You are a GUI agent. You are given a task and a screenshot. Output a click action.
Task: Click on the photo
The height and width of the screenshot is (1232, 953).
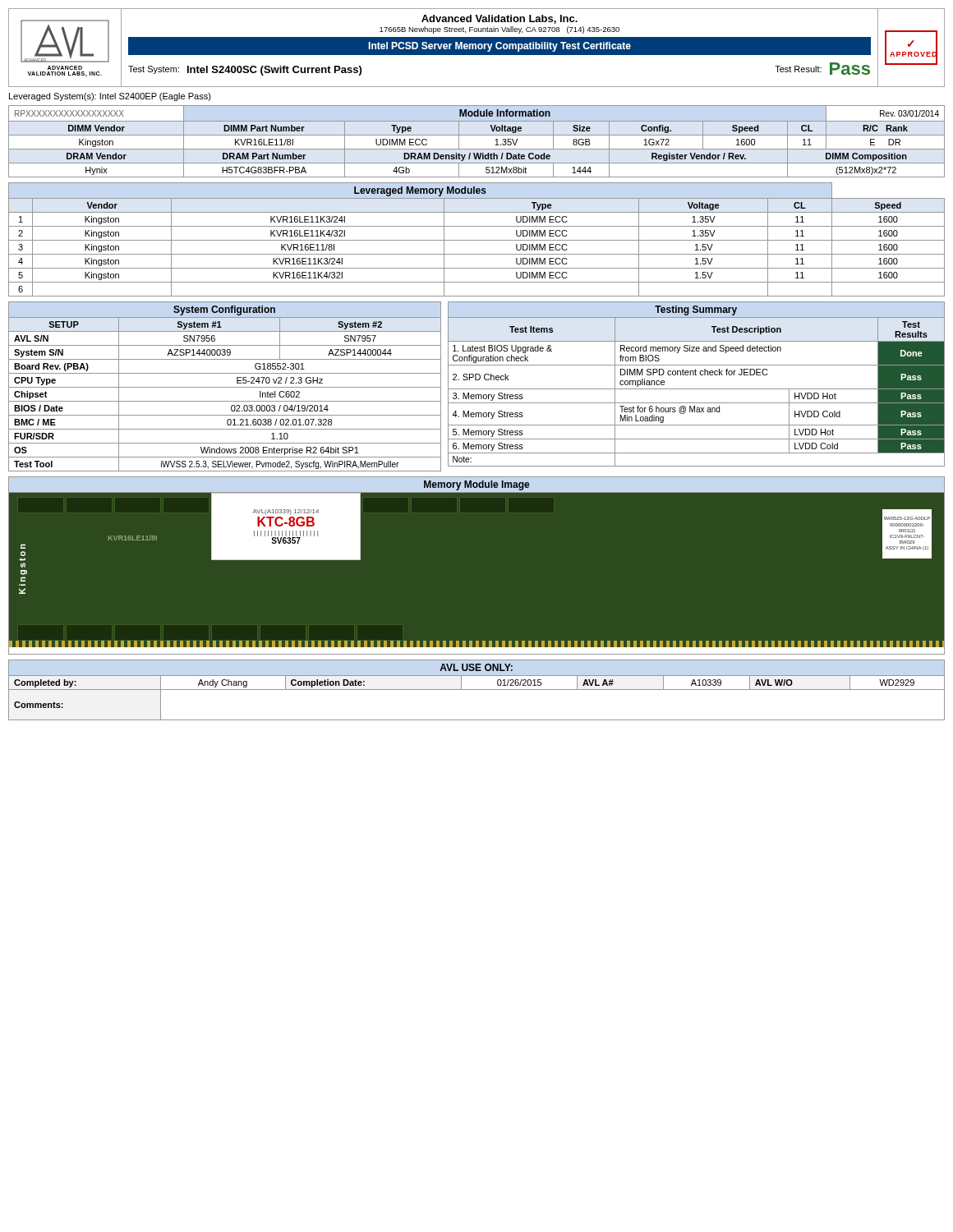476,565
